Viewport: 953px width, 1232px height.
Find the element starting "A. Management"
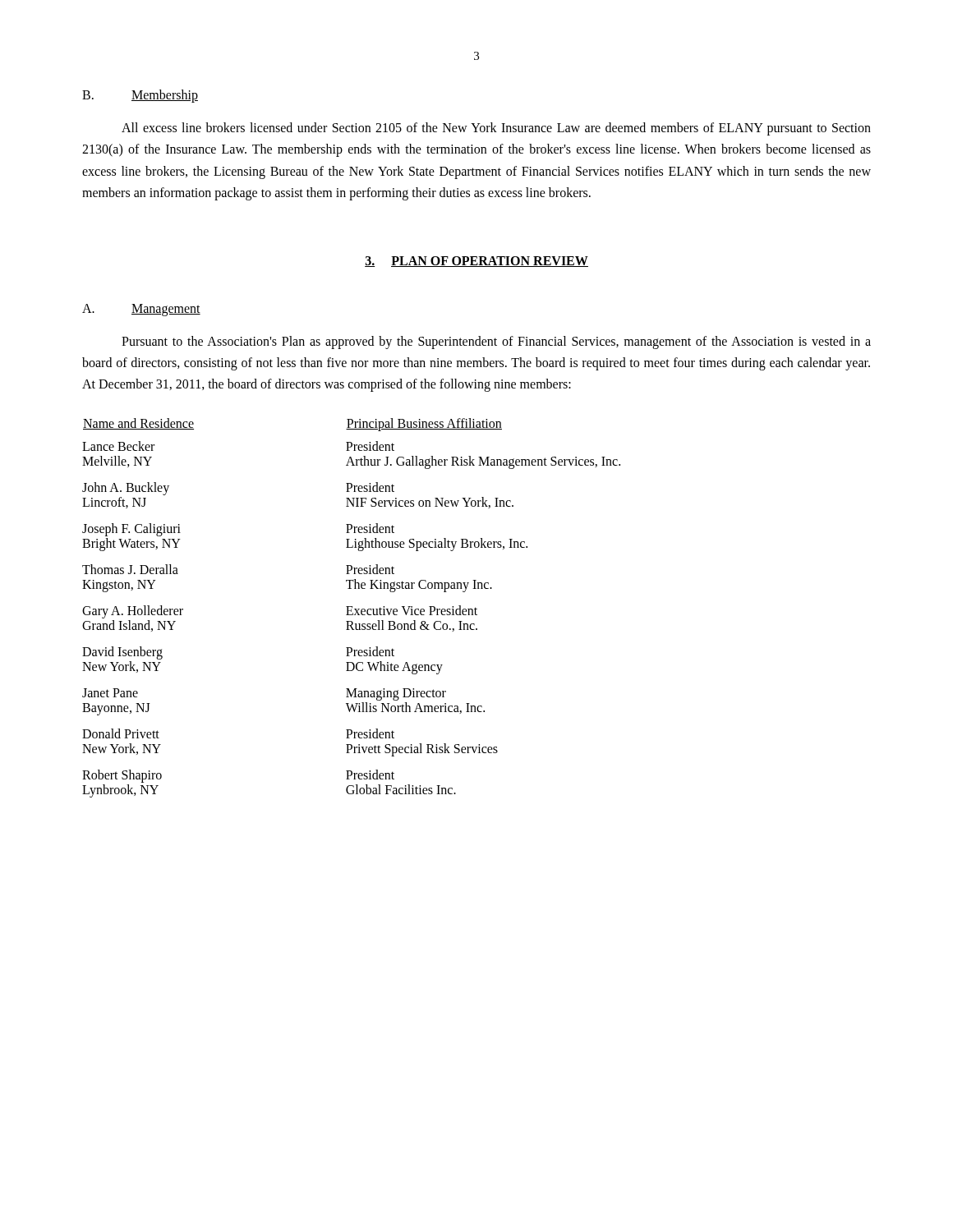(x=141, y=308)
